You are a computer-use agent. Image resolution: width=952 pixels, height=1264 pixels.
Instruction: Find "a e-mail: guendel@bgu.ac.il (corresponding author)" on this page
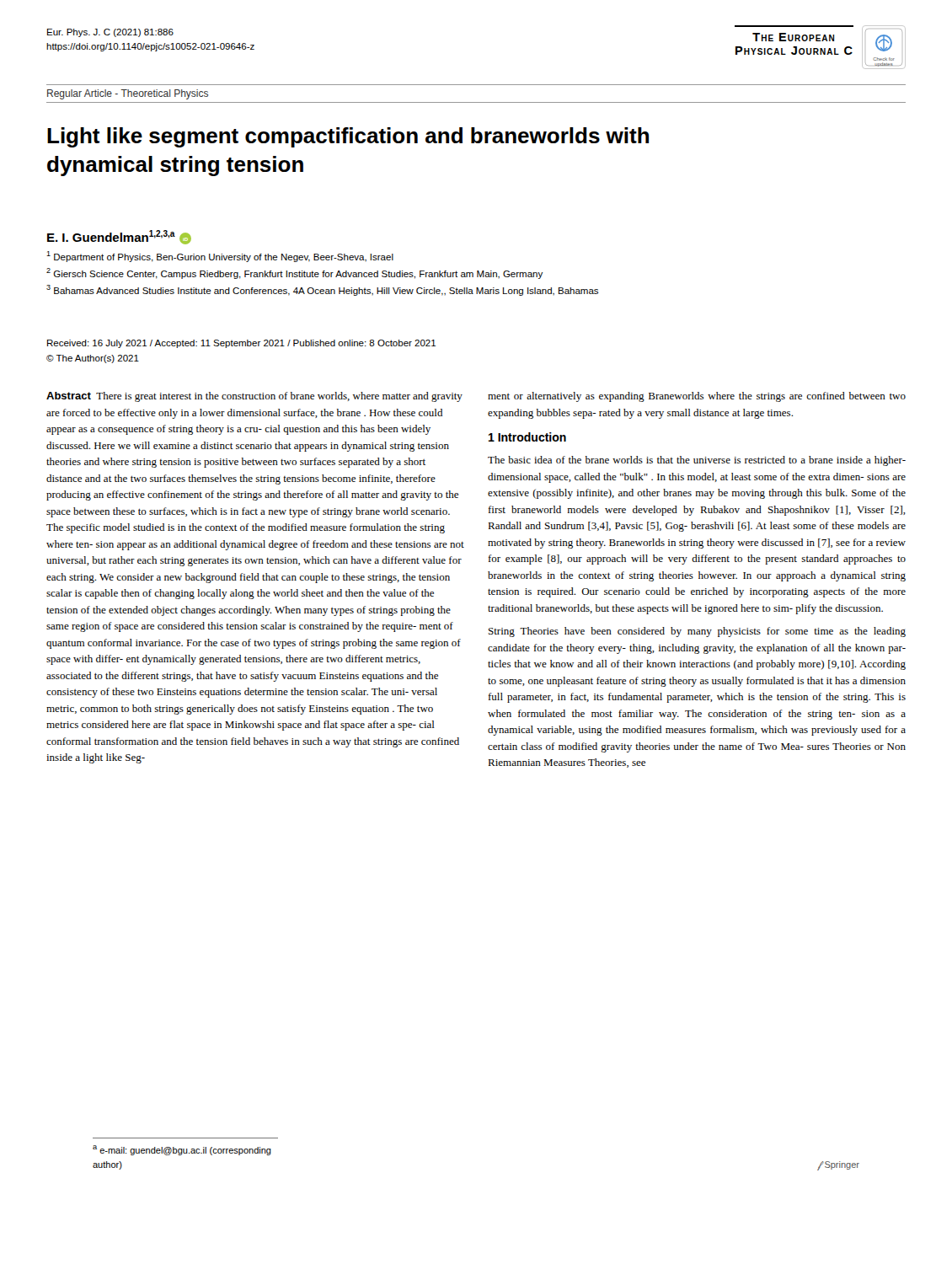(x=182, y=1156)
